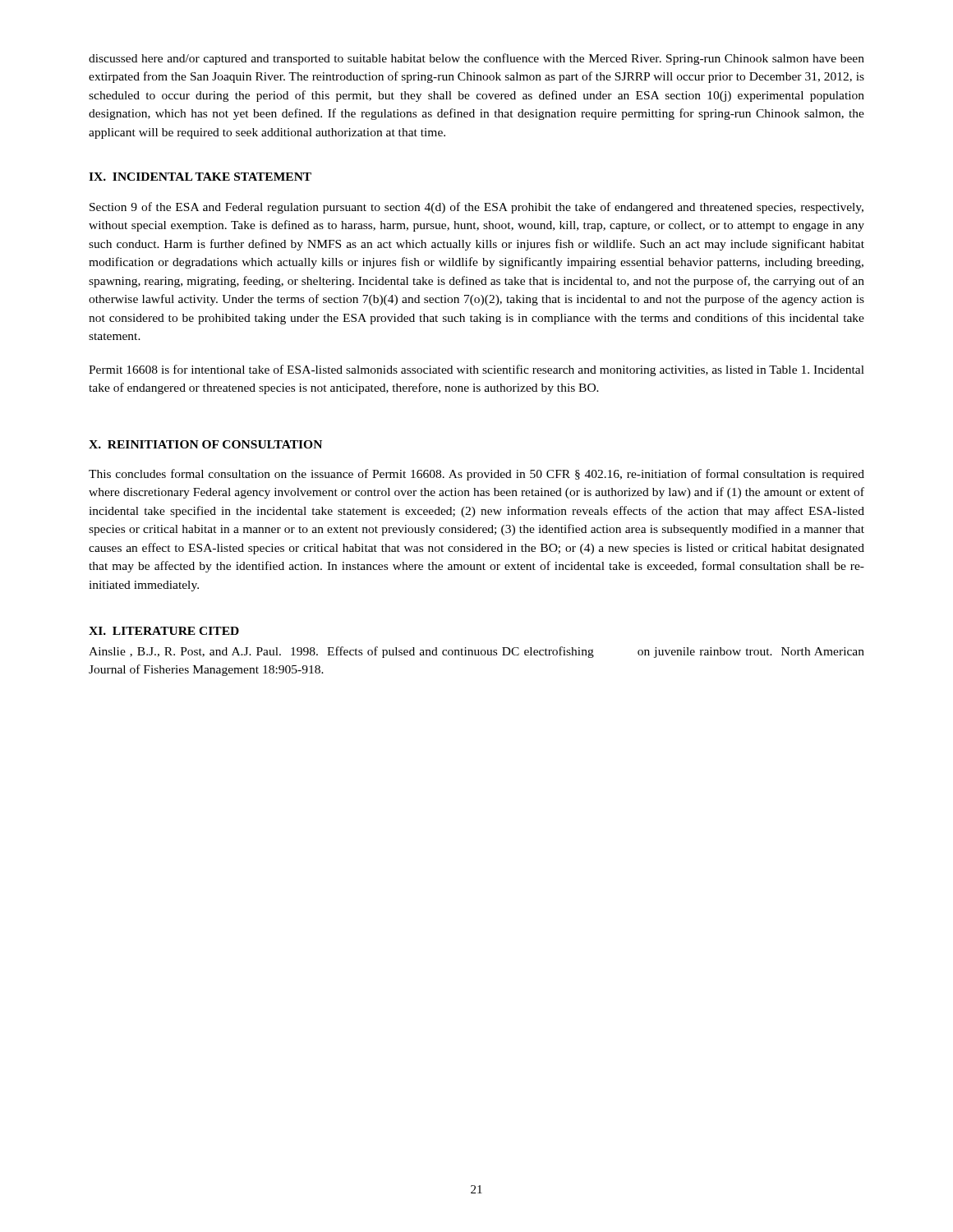Locate the text block that says "Section 9 of the ESA and Federal regulation"

pos(476,271)
